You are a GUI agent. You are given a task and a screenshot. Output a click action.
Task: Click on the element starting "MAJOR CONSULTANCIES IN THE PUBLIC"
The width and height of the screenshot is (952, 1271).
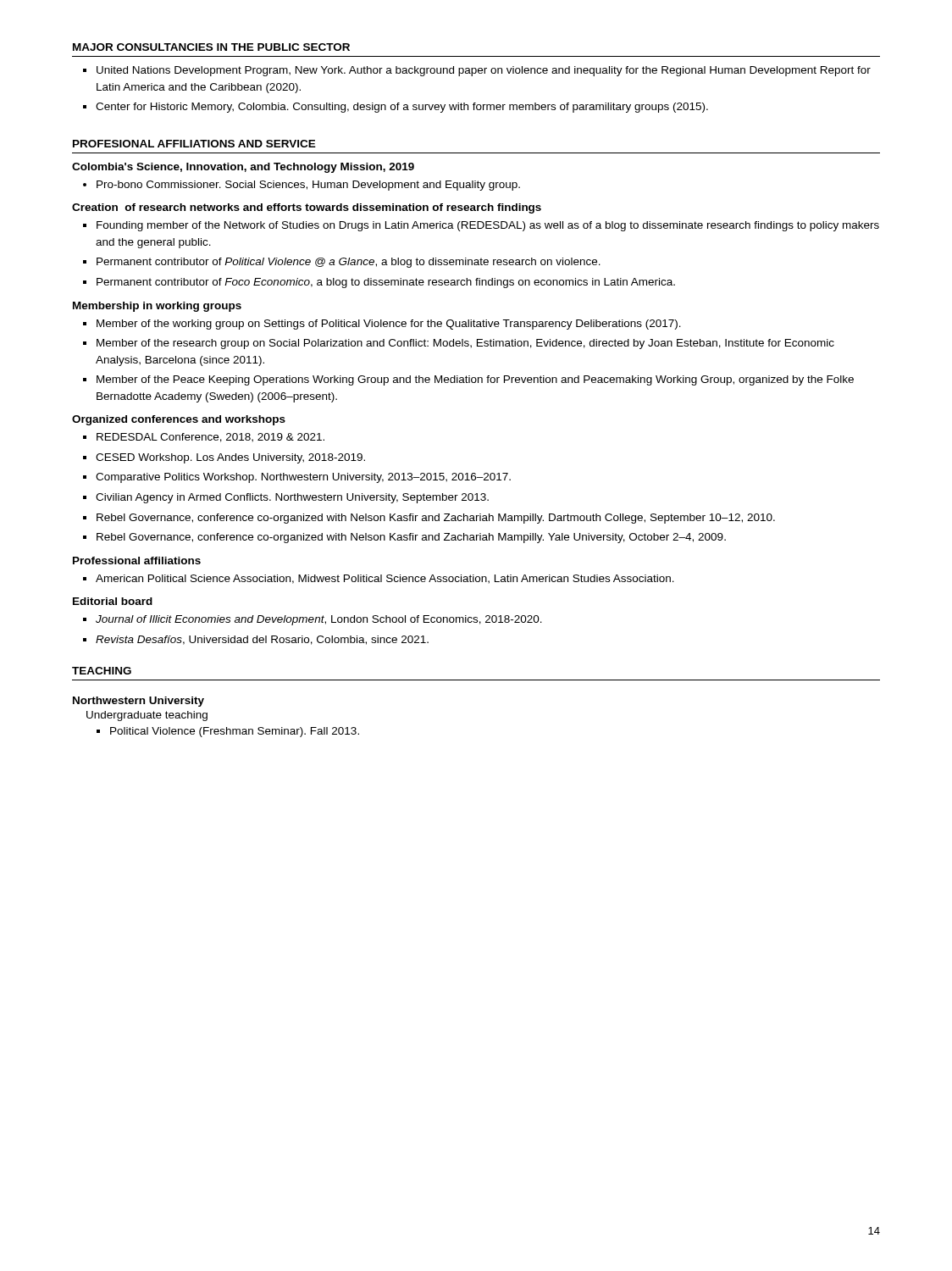[x=211, y=47]
